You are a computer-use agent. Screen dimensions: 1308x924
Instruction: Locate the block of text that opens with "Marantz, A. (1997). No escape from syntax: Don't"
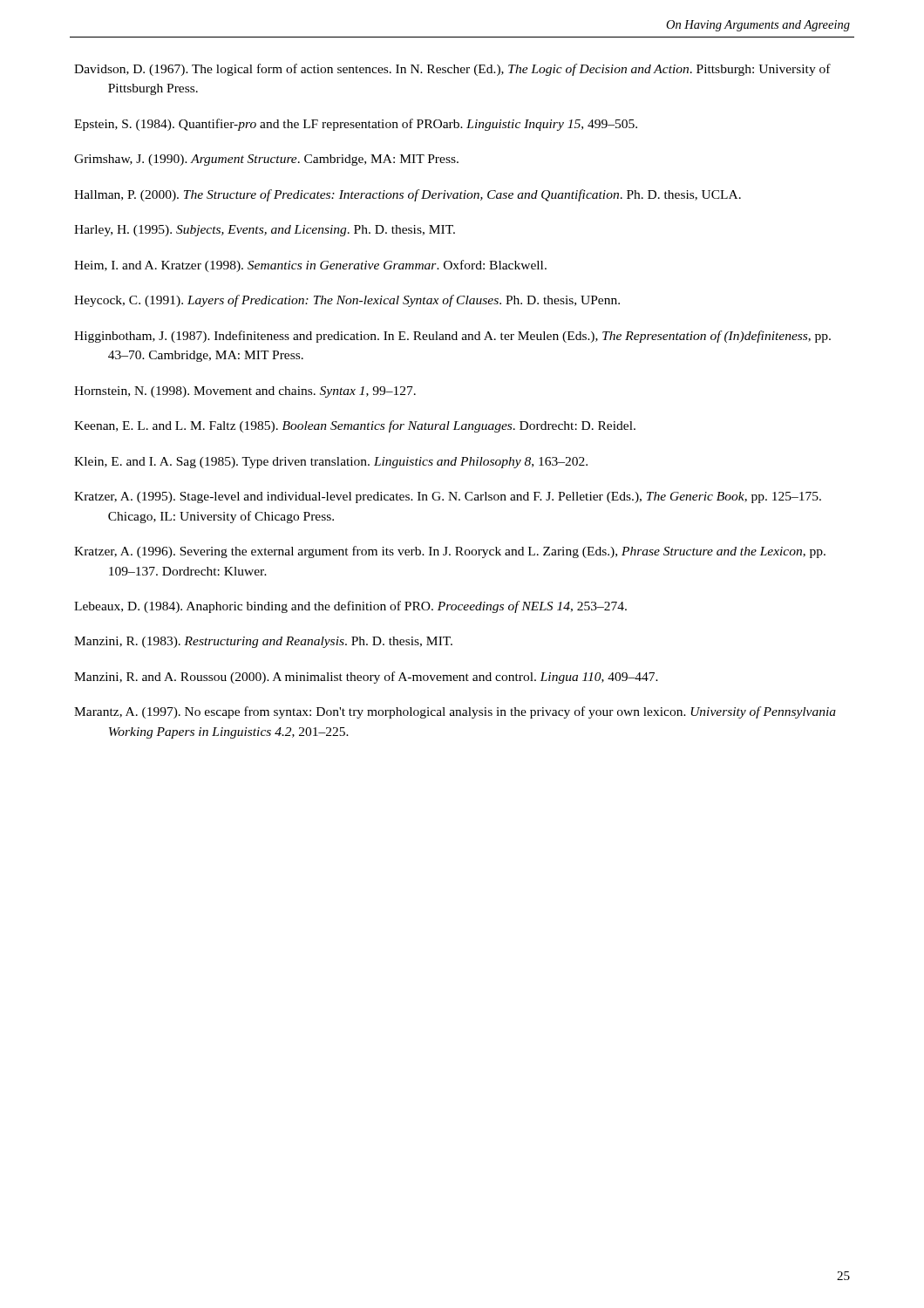(462, 722)
